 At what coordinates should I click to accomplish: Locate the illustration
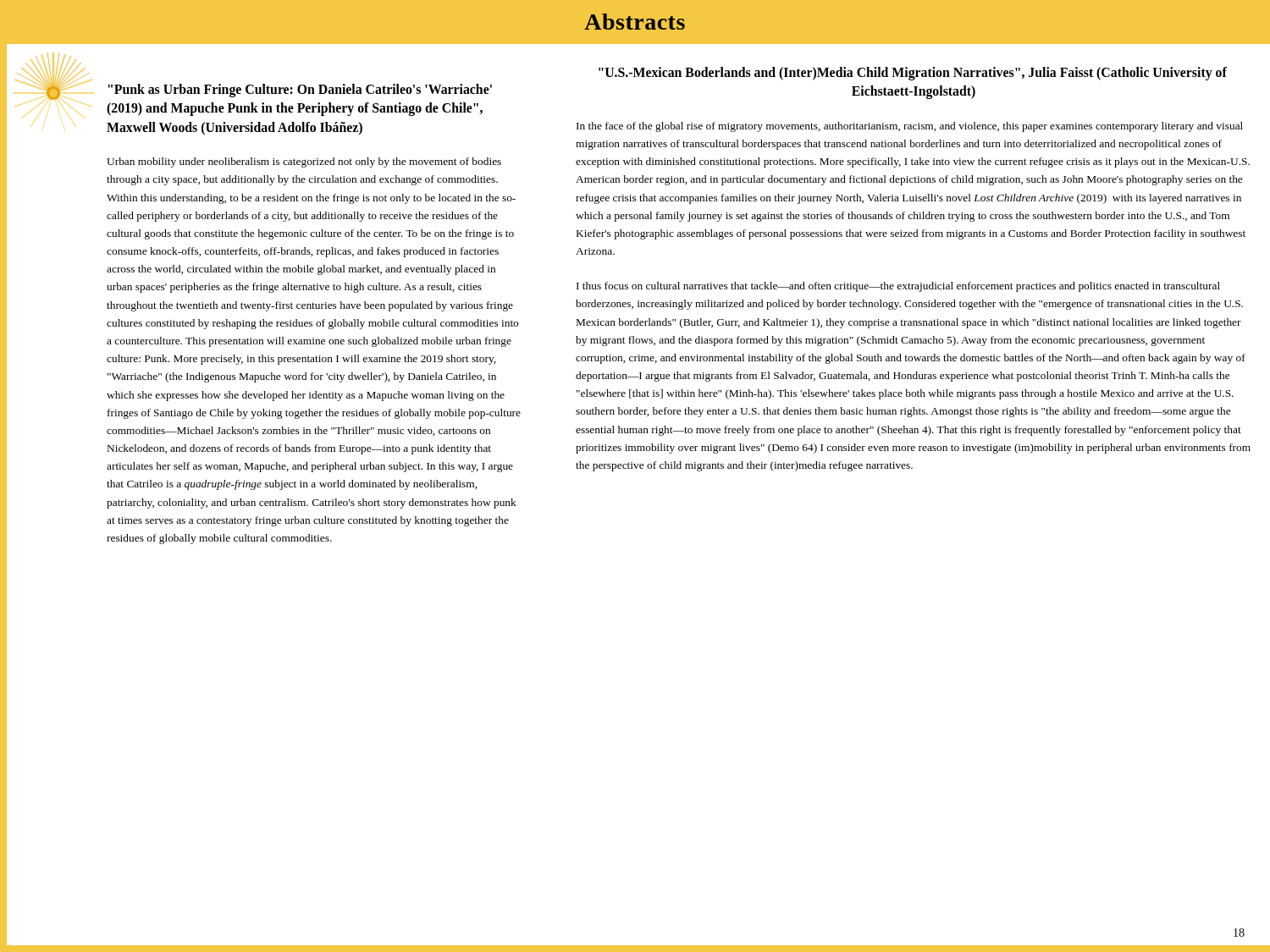(x=53, y=91)
